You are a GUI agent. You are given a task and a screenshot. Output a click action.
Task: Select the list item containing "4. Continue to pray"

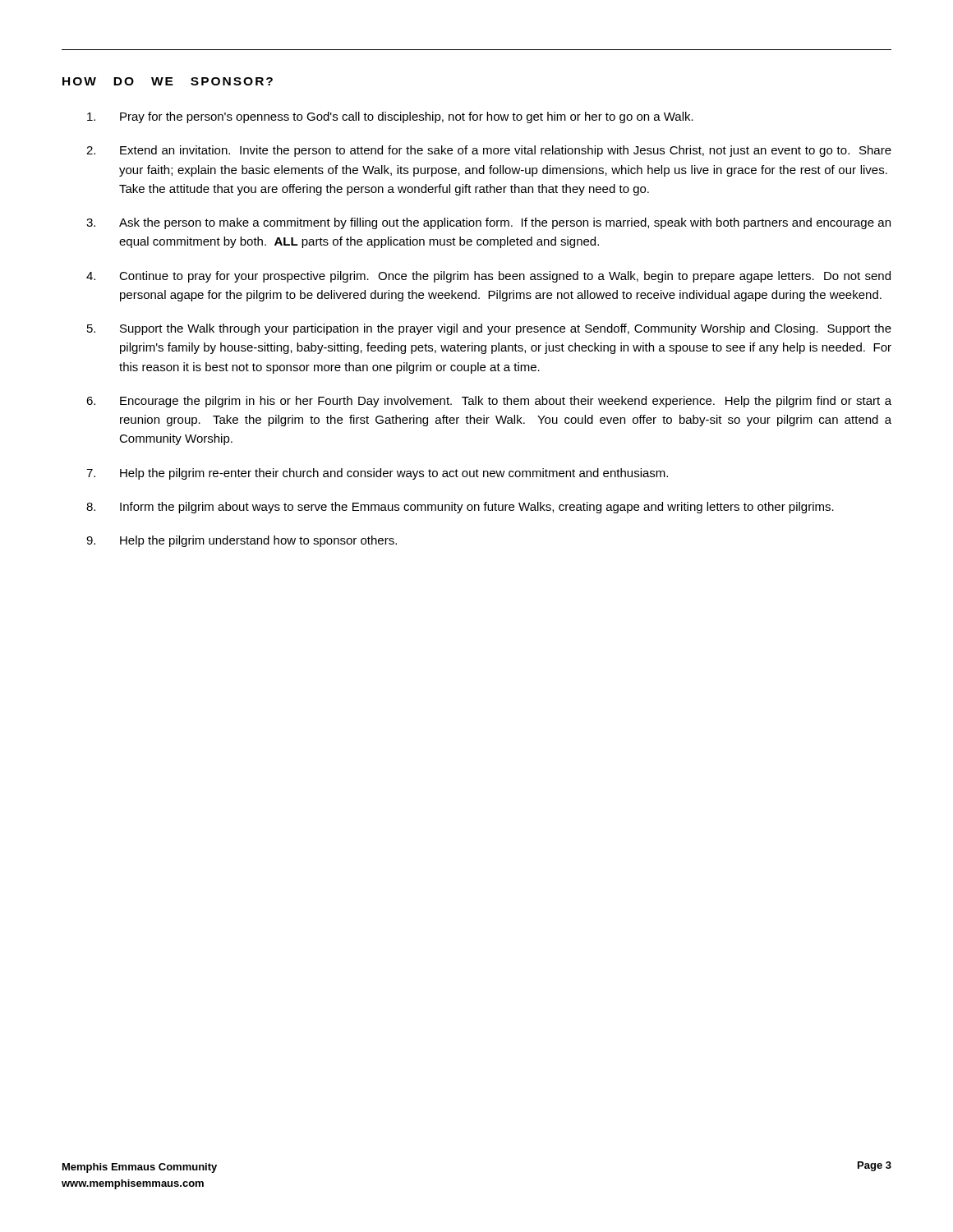pos(489,285)
